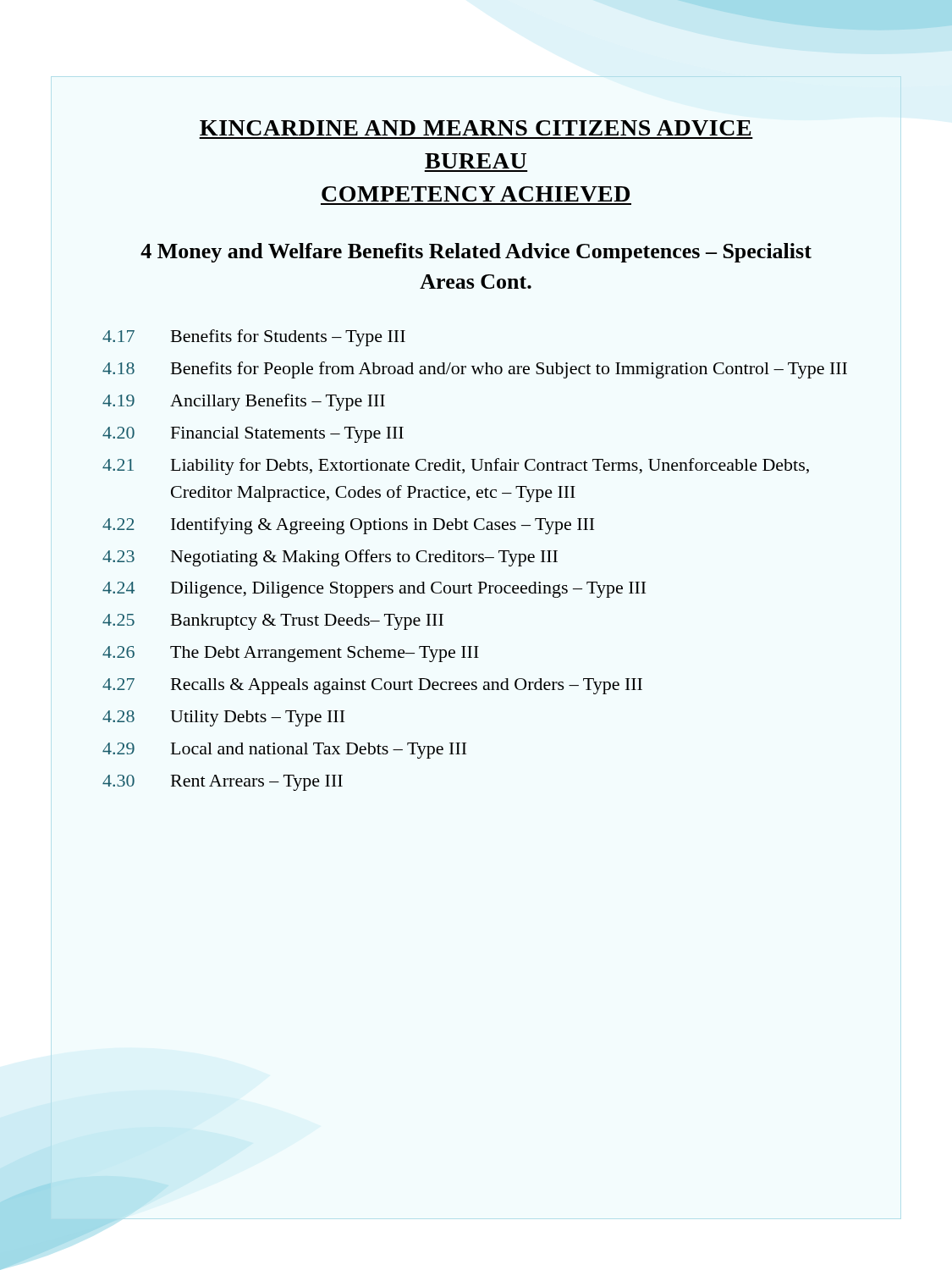Point to the block beginning "4.20 Financial Statements – Type"
The width and height of the screenshot is (952, 1270).
point(253,435)
